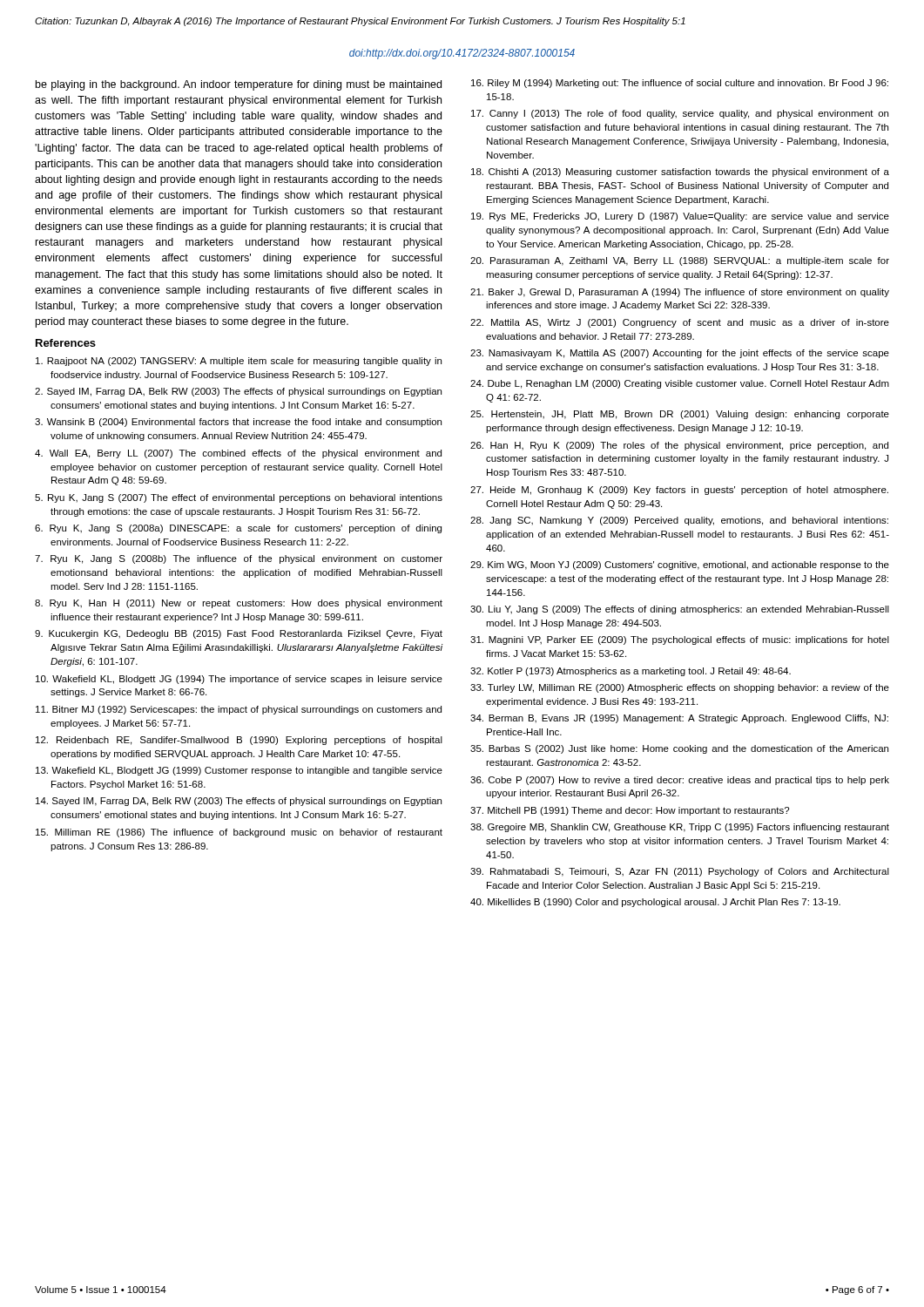
Task: Locate the text block starting "26. Han H,"
Action: click(680, 459)
